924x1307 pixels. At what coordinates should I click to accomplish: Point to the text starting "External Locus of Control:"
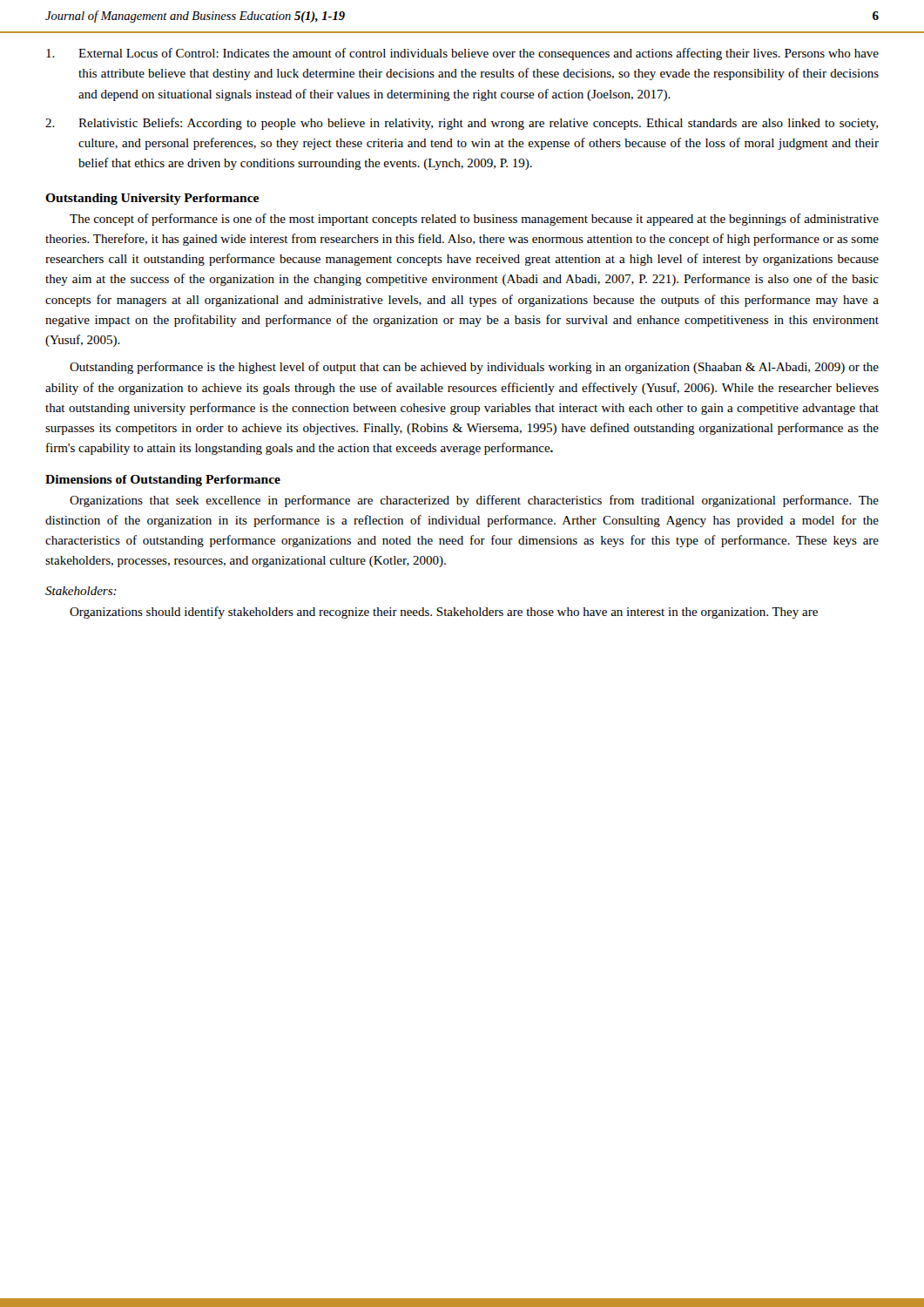tap(462, 74)
